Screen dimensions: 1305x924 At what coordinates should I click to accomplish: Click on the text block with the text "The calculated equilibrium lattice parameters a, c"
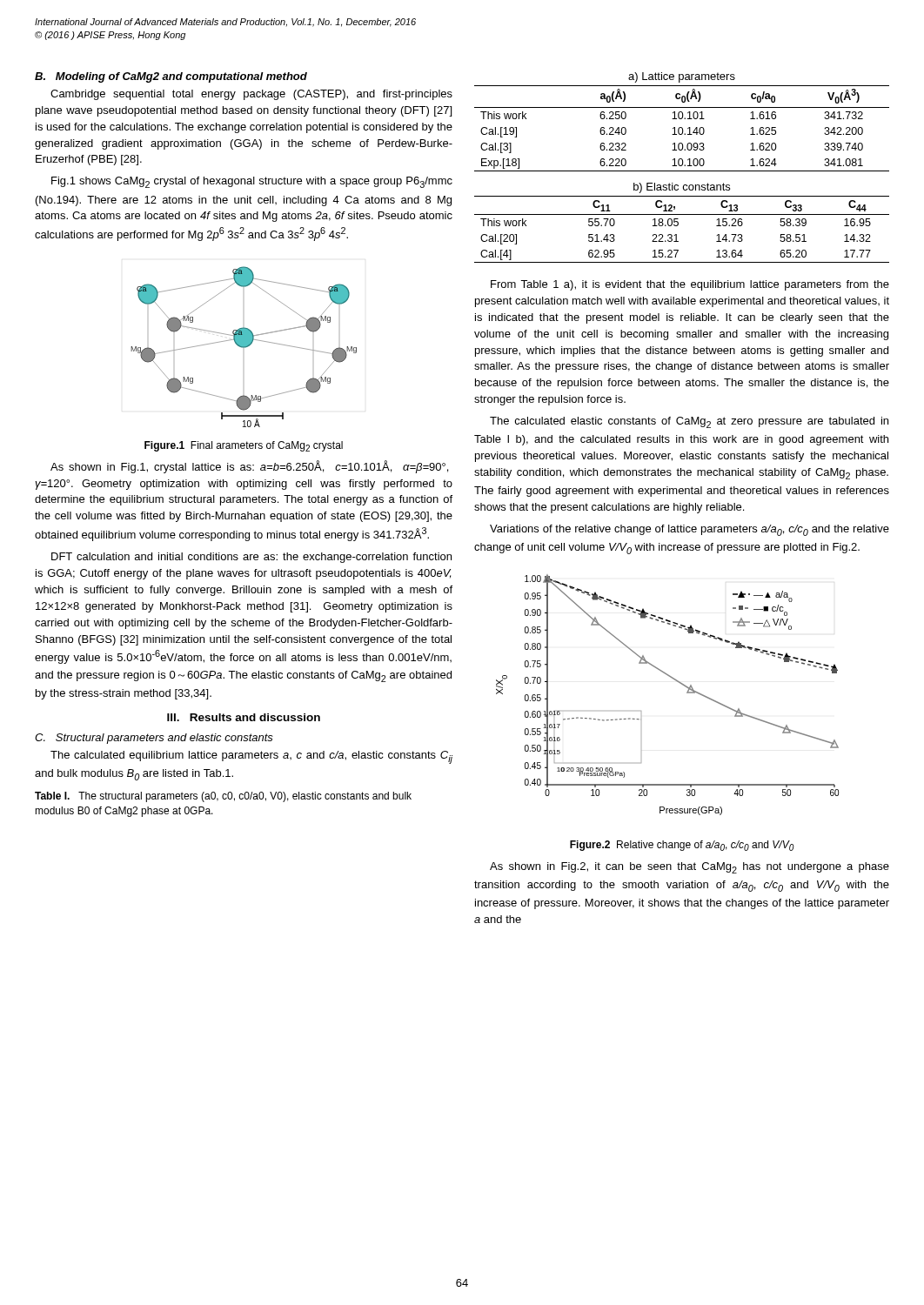244,765
